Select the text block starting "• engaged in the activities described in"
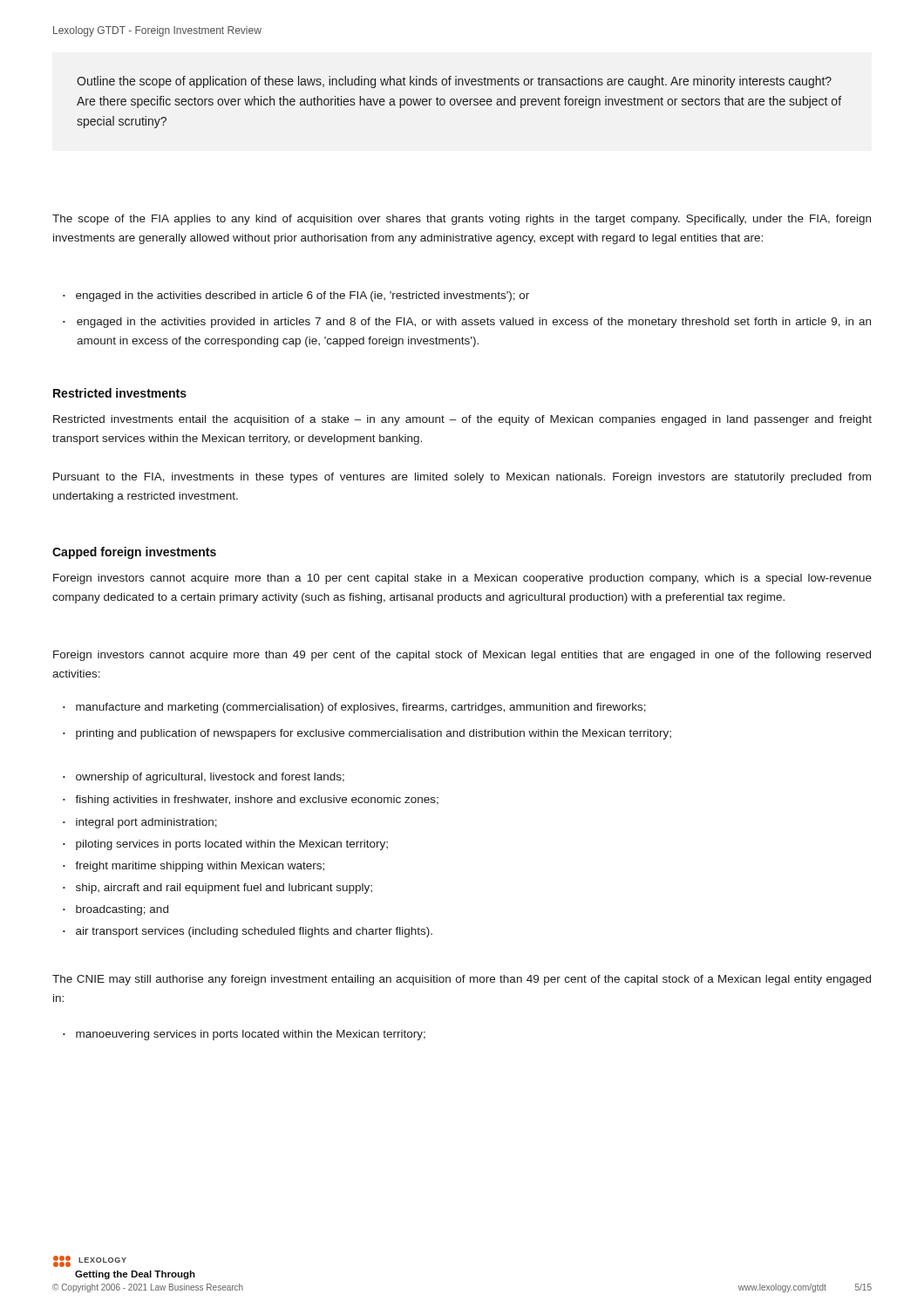 pos(296,295)
